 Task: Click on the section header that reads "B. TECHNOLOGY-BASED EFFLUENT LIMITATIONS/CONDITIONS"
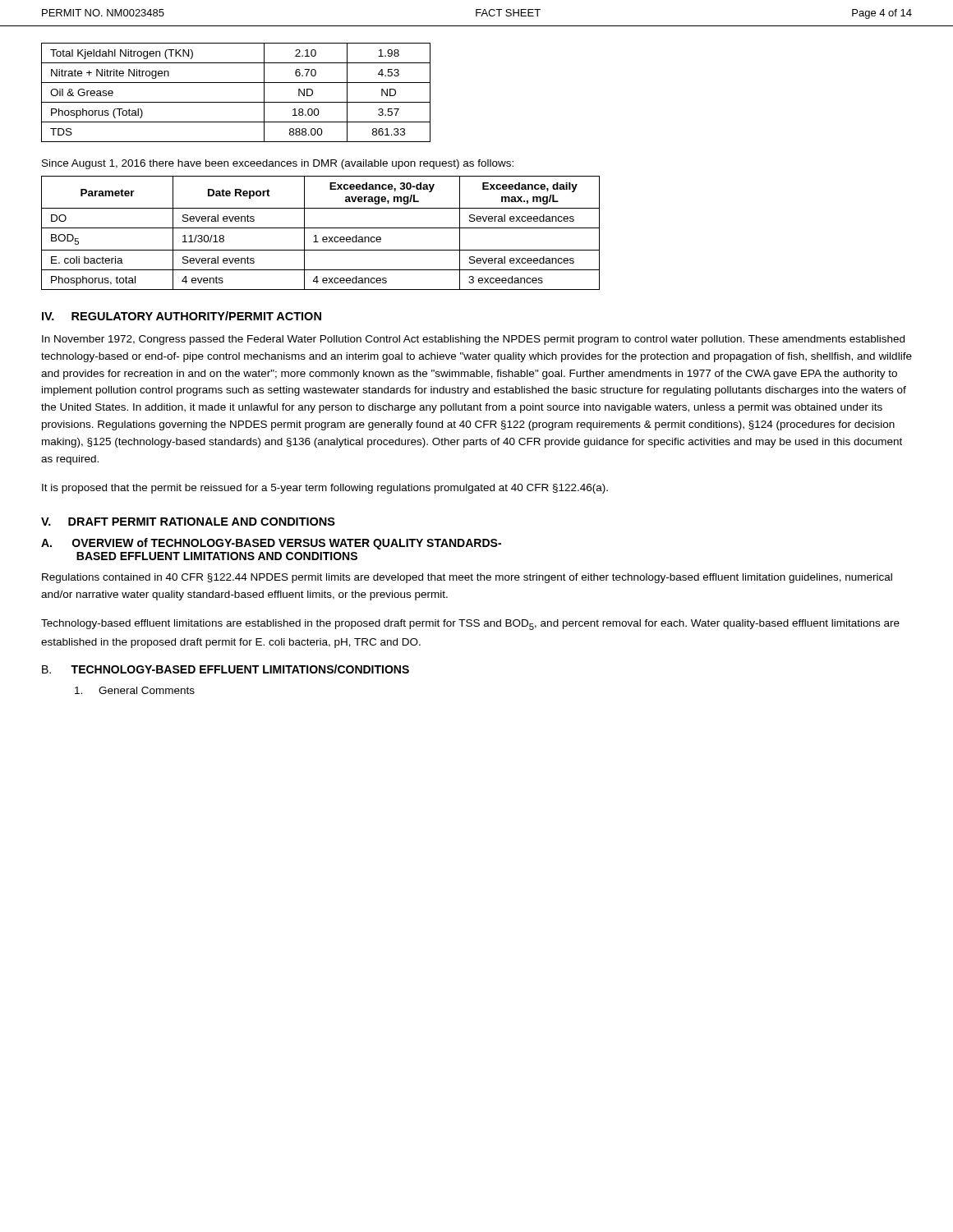pyautogui.click(x=225, y=669)
